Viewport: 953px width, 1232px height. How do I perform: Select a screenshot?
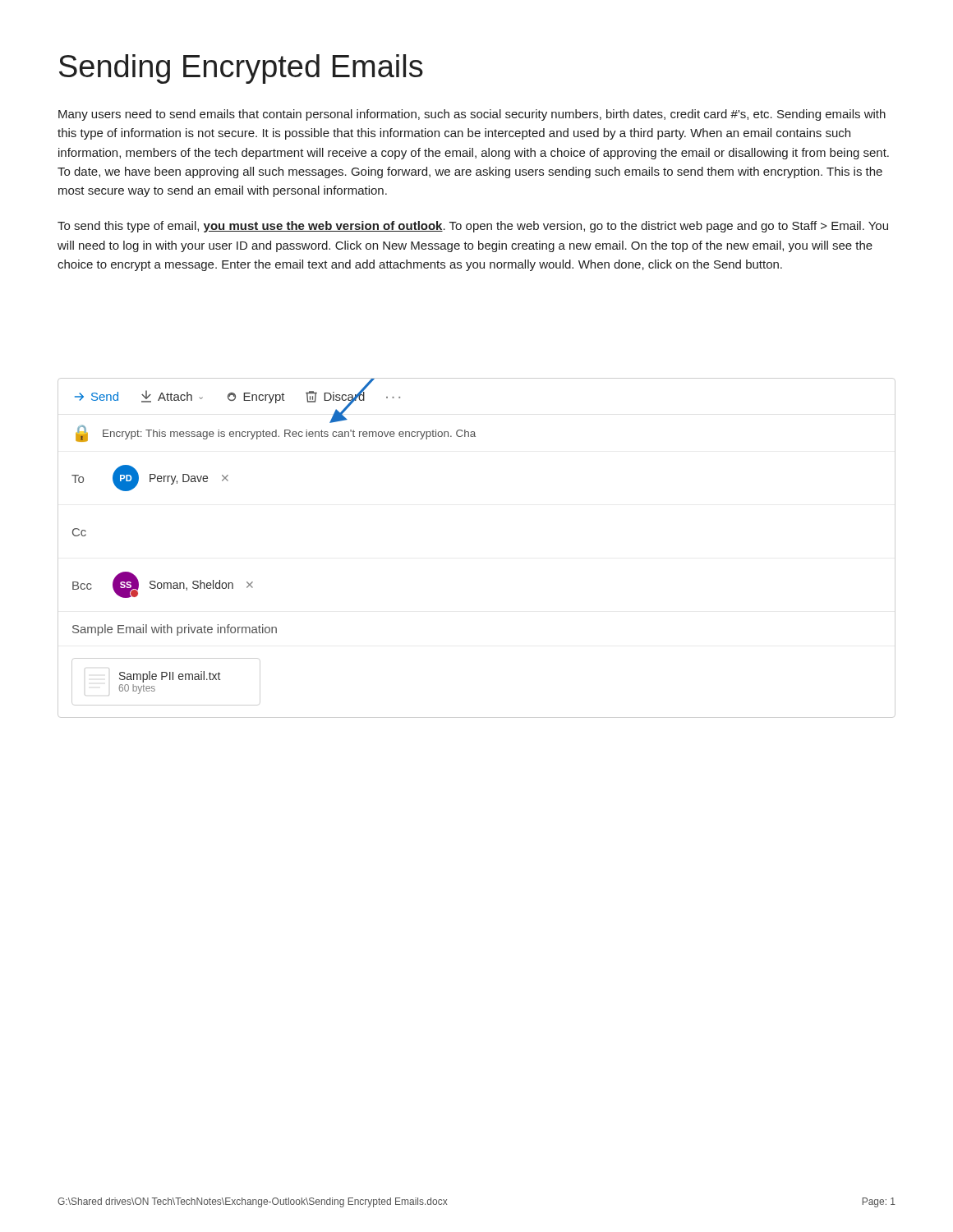[x=476, y=548]
